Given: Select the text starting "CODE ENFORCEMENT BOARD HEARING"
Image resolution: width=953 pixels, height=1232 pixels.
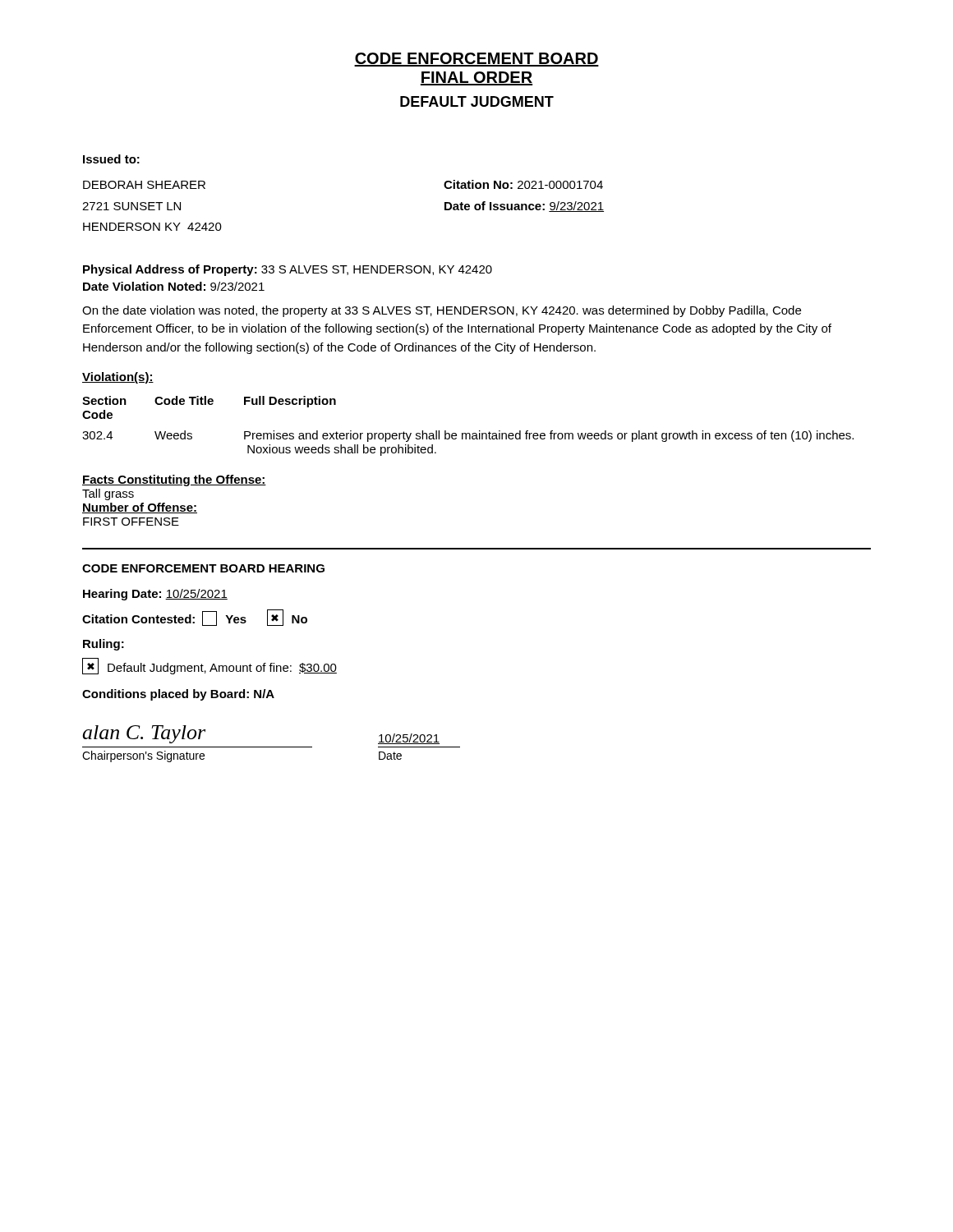Looking at the screenshot, I should coord(204,568).
